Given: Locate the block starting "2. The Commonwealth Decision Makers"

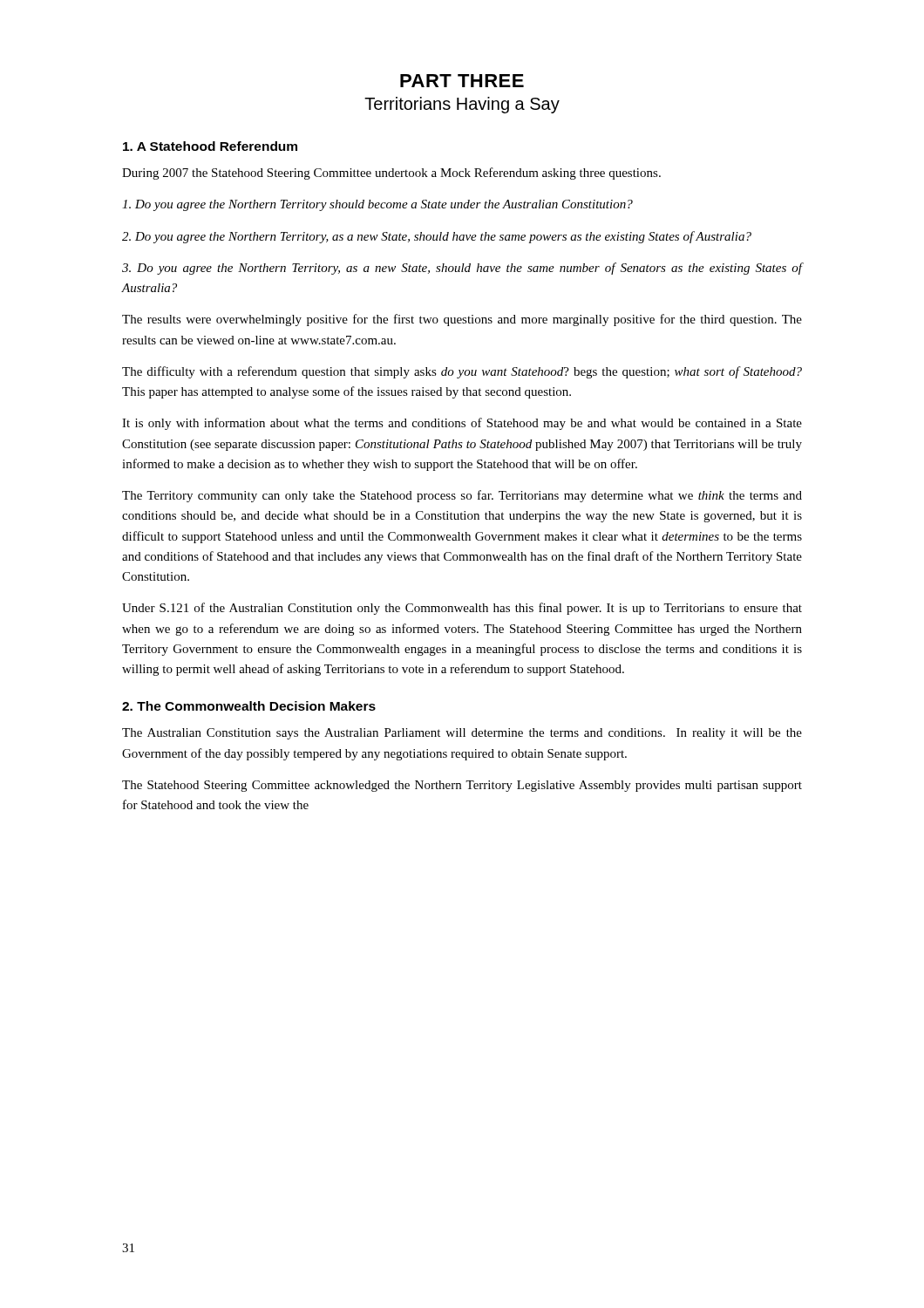Looking at the screenshot, I should [x=249, y=706].
